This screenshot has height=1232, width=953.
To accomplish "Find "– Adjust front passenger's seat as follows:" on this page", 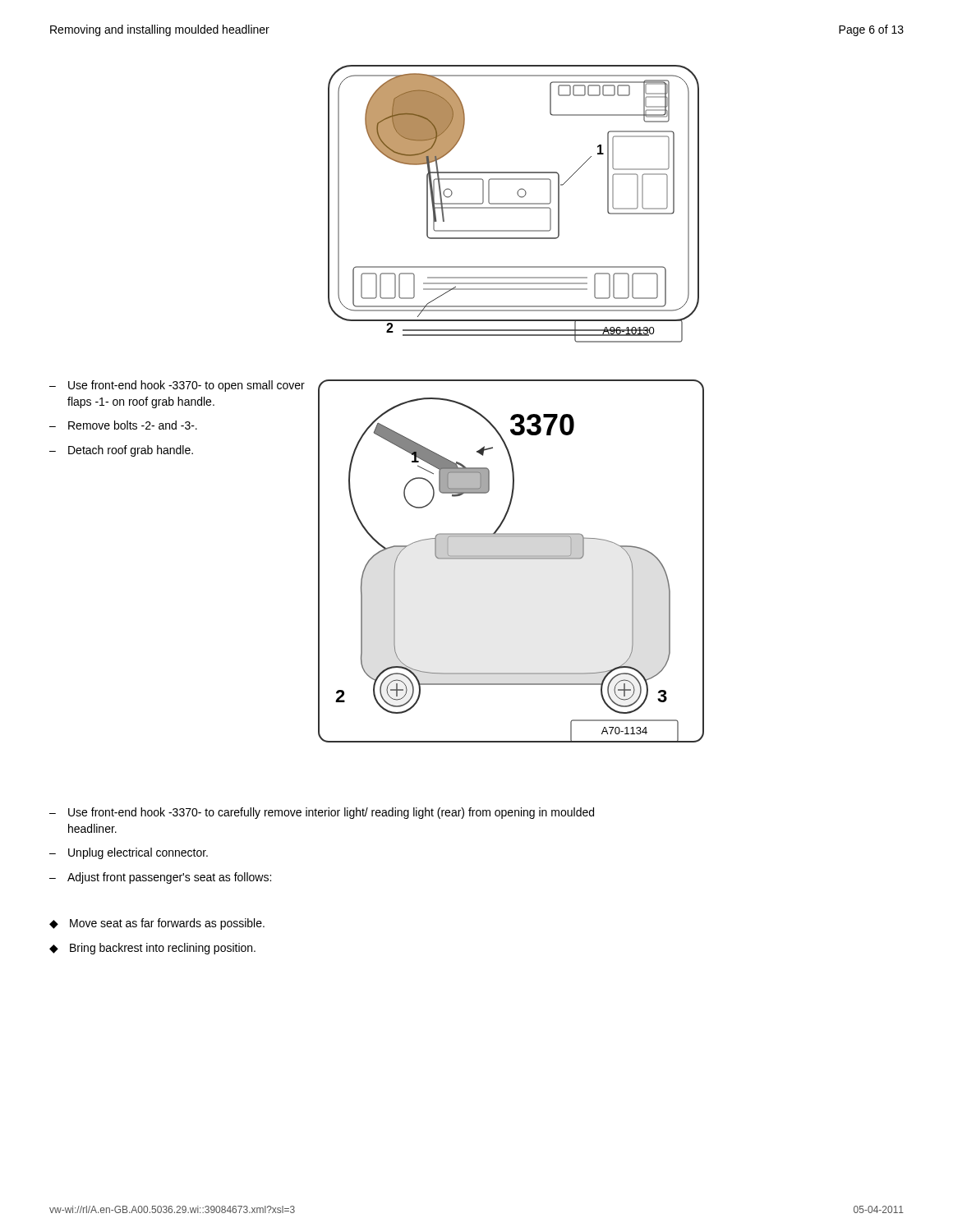I will [161, 878].
